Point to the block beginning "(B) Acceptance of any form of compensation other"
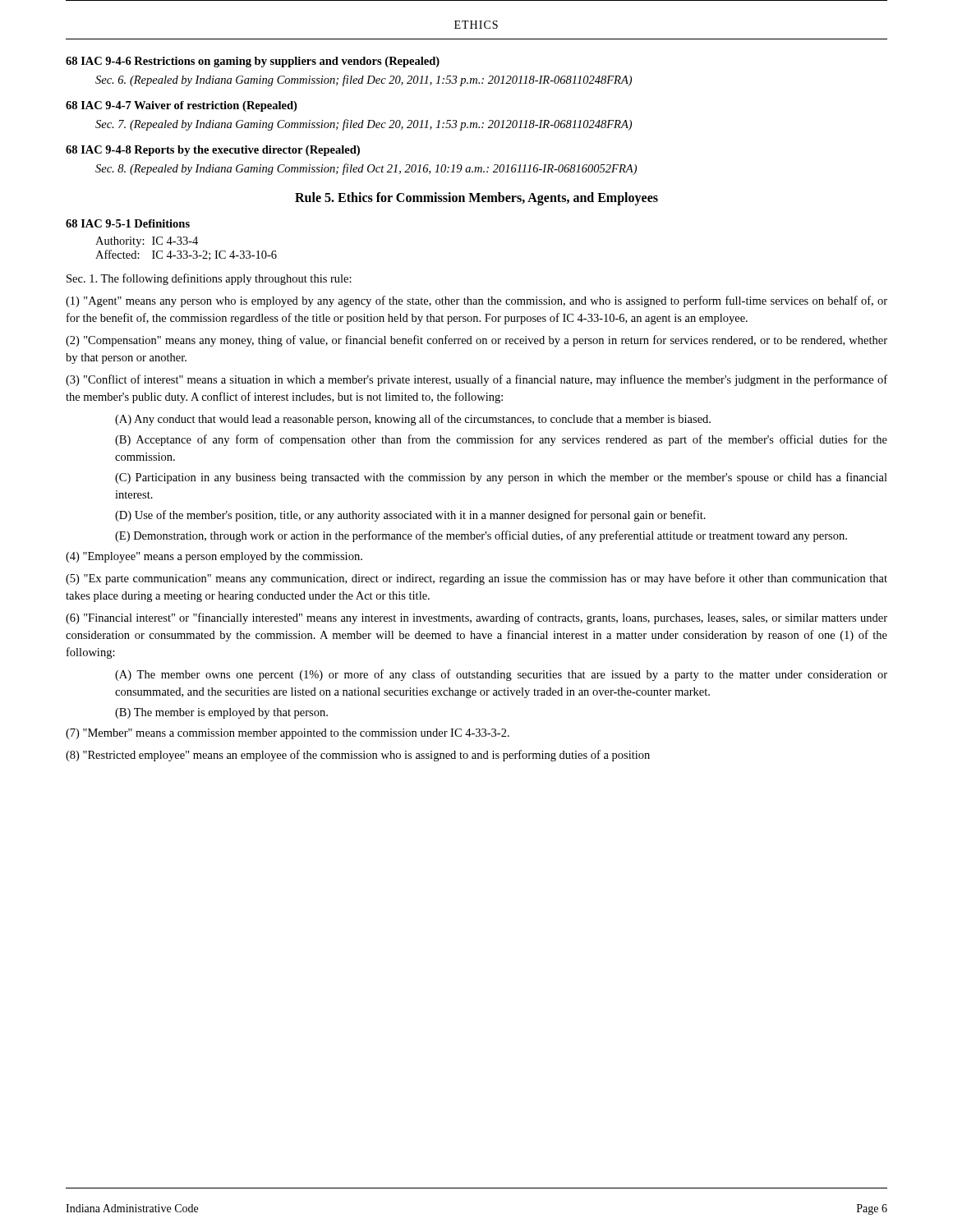953x1232 pixels. 501,448
